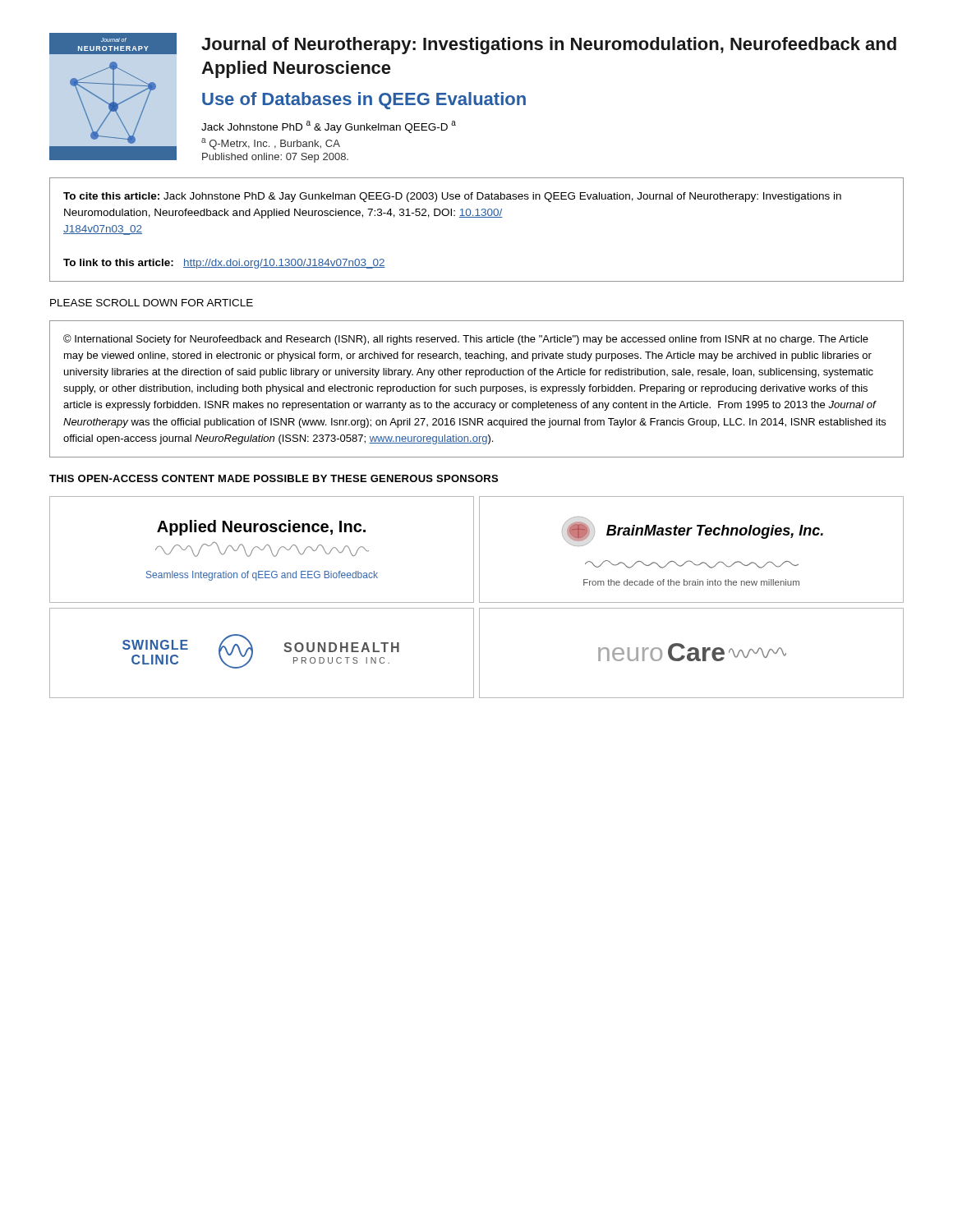
Task: Find the element starting "Use of Databases in QEEG Evaluation"
Action: [x=364, y=99]
